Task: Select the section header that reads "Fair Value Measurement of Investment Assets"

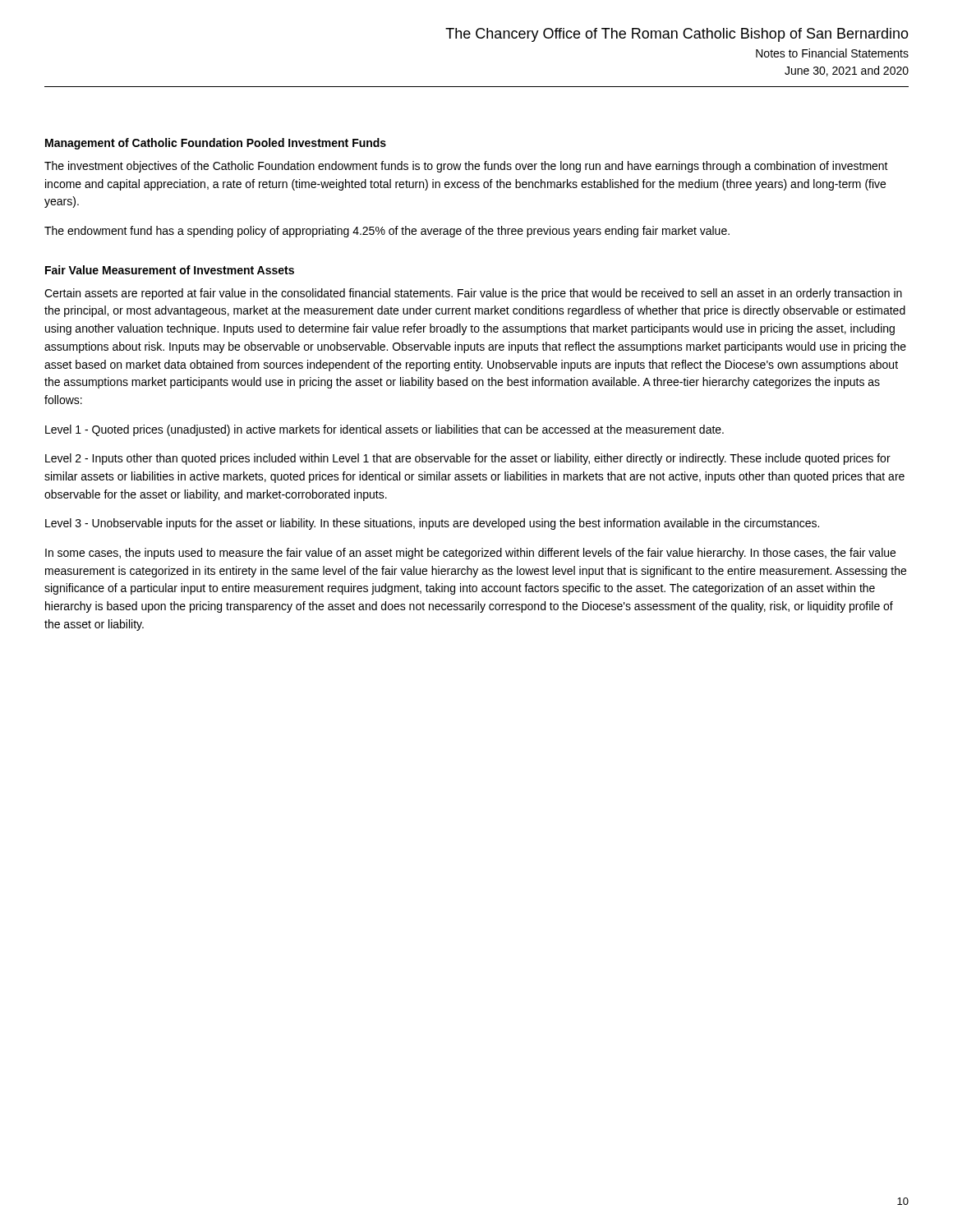Action: click(x=169, y=270)
